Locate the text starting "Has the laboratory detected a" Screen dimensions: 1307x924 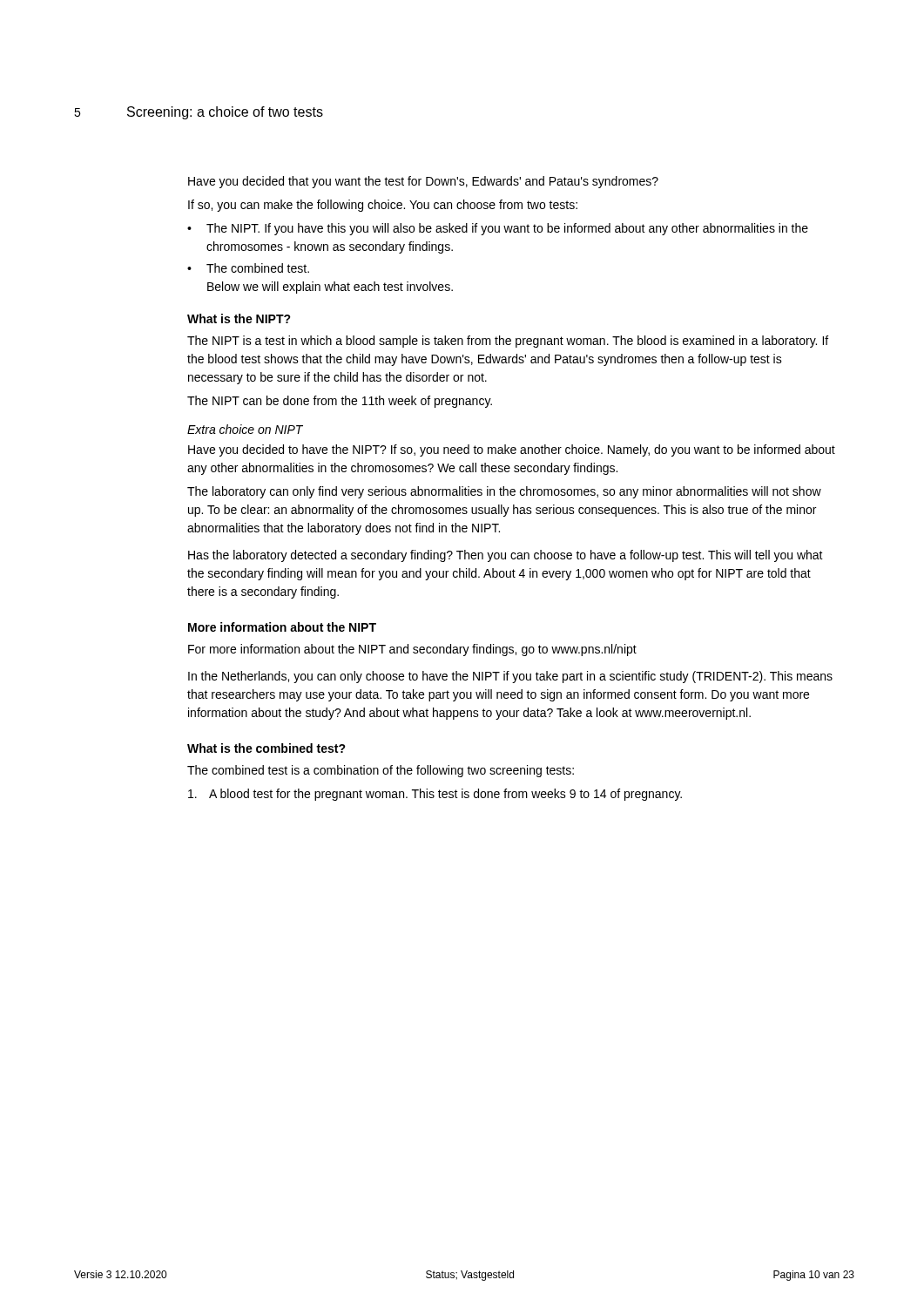(512, 574)
